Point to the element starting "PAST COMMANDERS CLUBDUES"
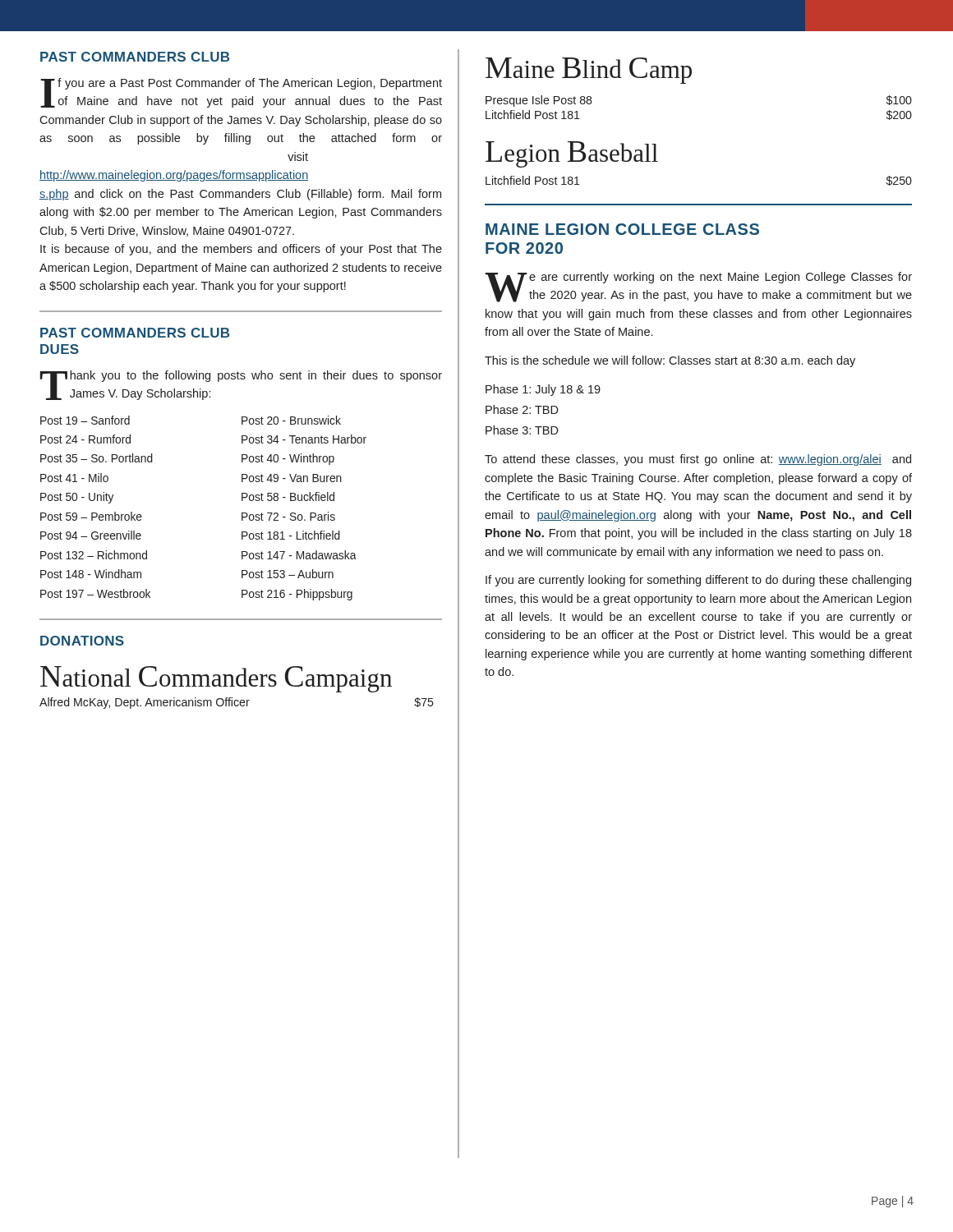The width and height of the screenshot is (953, 1232). point(135,341)
